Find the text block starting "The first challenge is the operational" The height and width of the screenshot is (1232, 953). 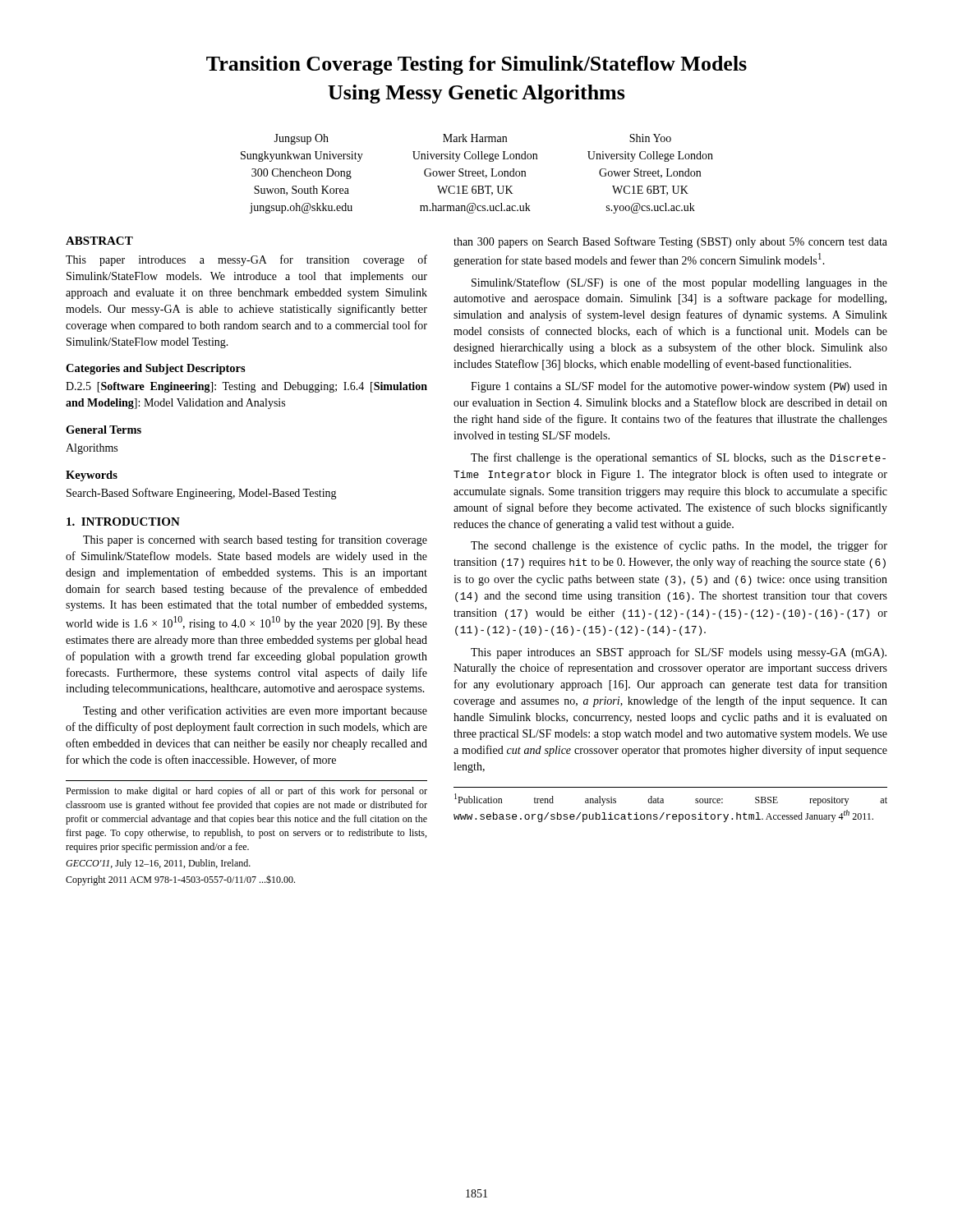click(x=670, y=491)
